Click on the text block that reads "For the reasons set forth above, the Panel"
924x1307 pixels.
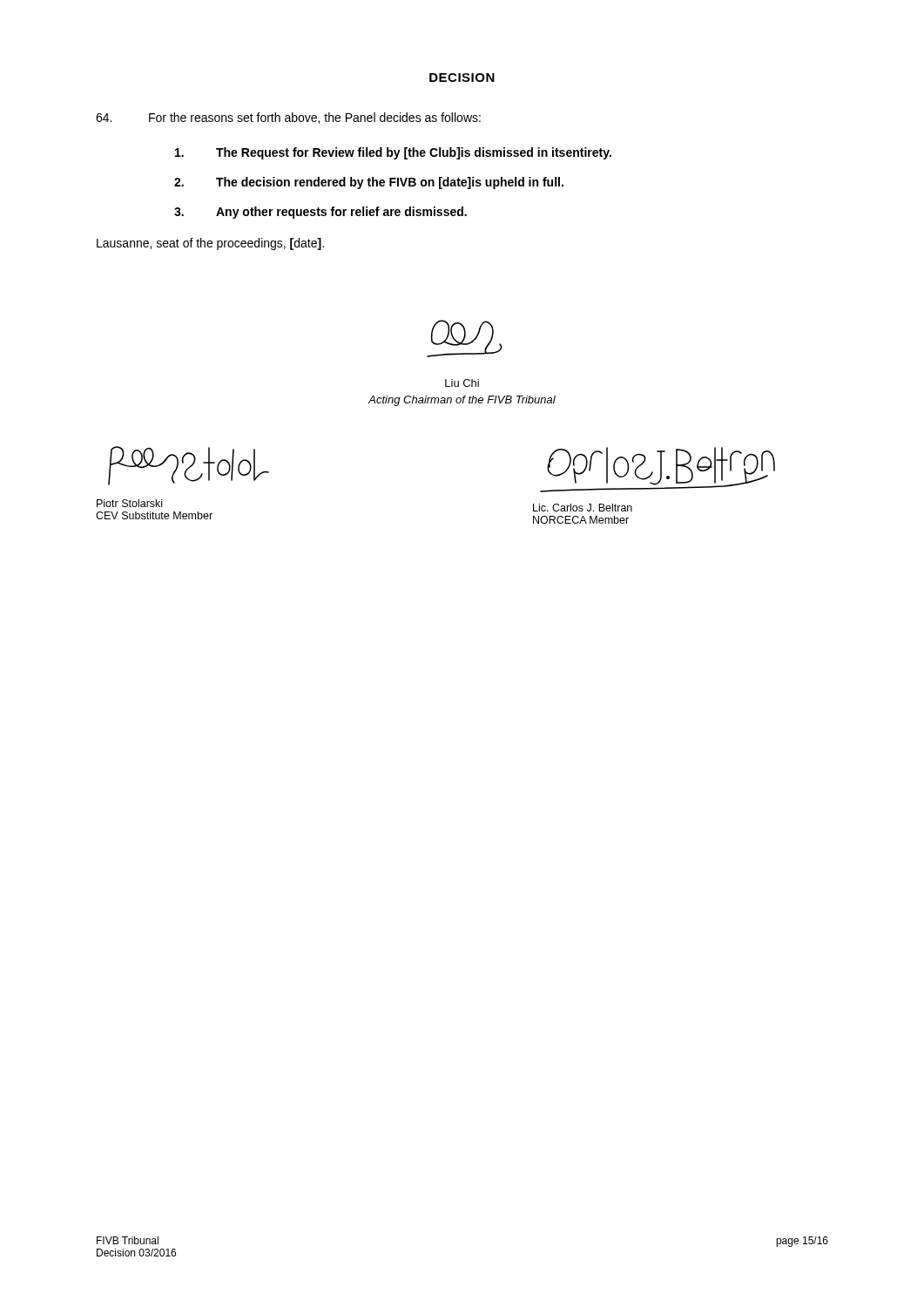coord(289,118)
